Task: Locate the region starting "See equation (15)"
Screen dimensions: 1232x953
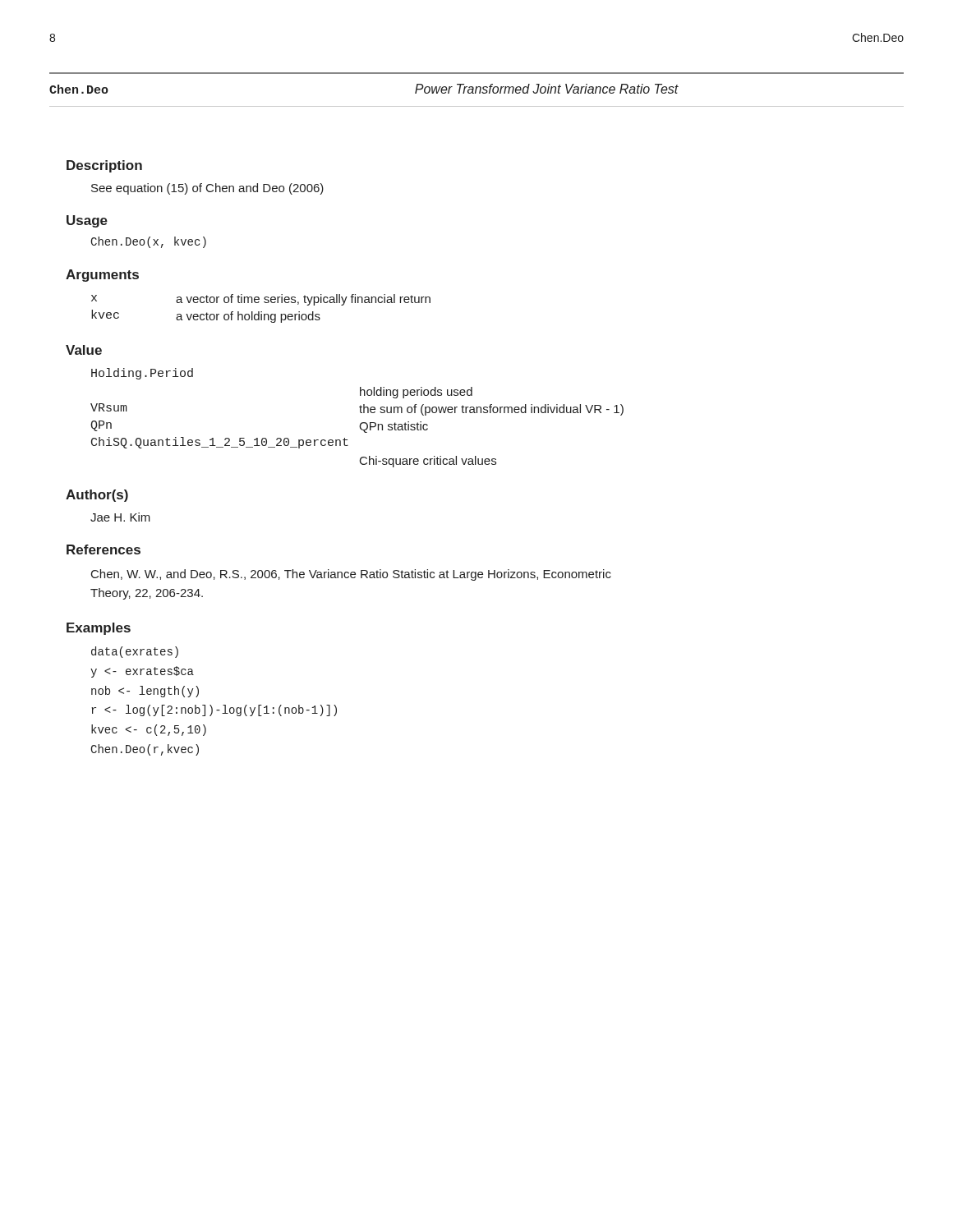Action: pyautogui.click(x=207, y=188)
